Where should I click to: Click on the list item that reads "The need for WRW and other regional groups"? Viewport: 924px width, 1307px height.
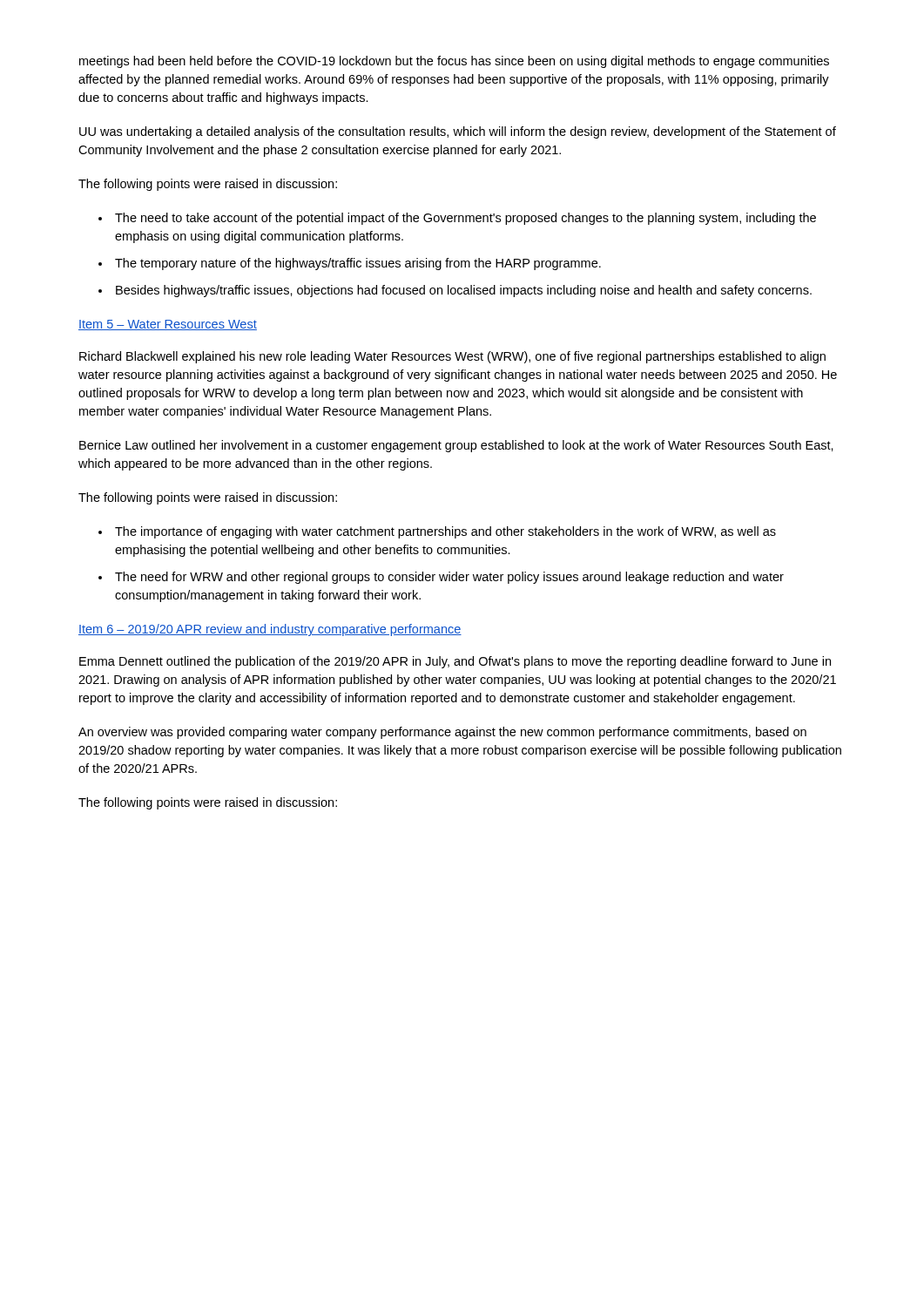click(x=449, y=586)
